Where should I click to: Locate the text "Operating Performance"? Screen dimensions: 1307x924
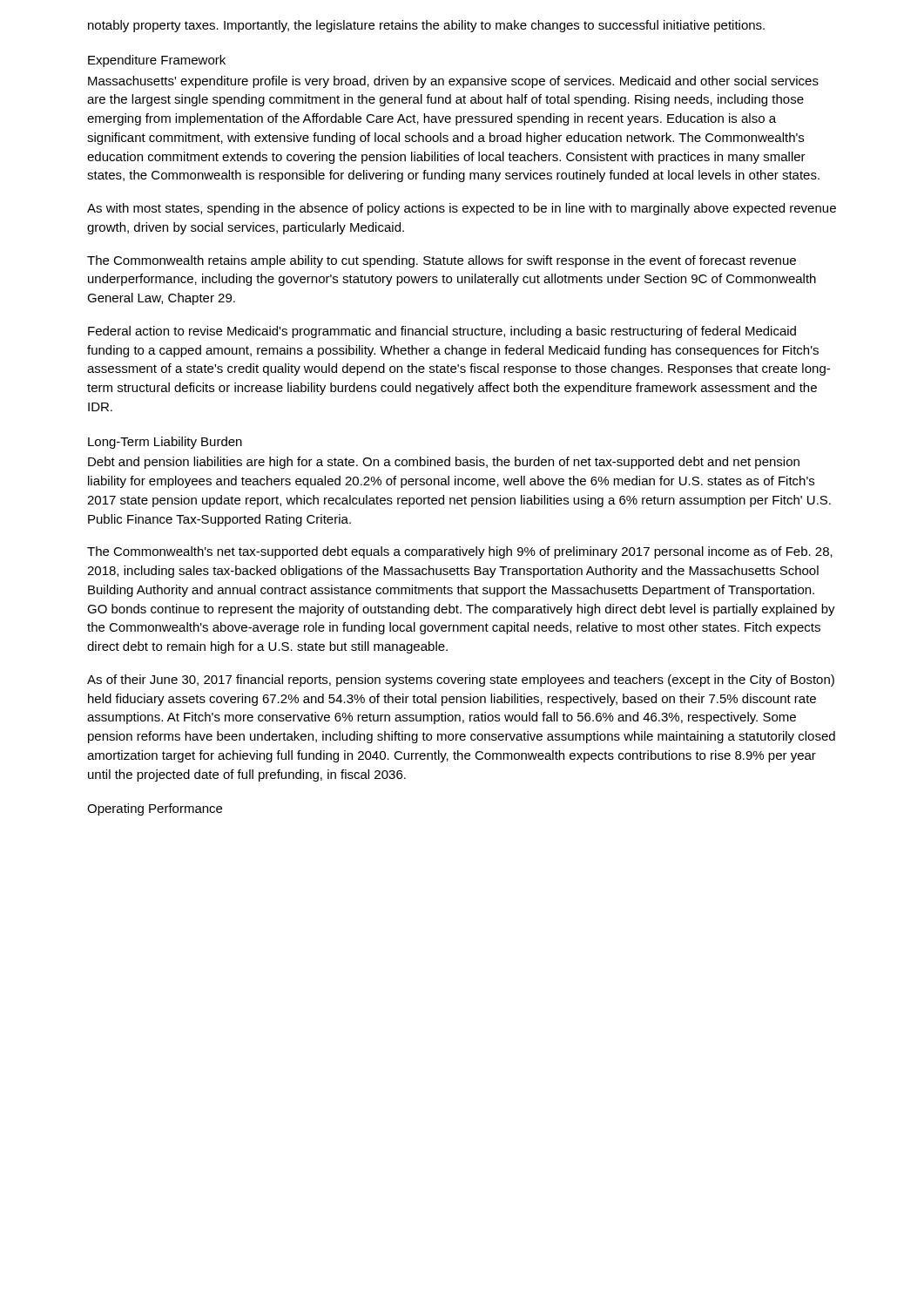[155, 809]
